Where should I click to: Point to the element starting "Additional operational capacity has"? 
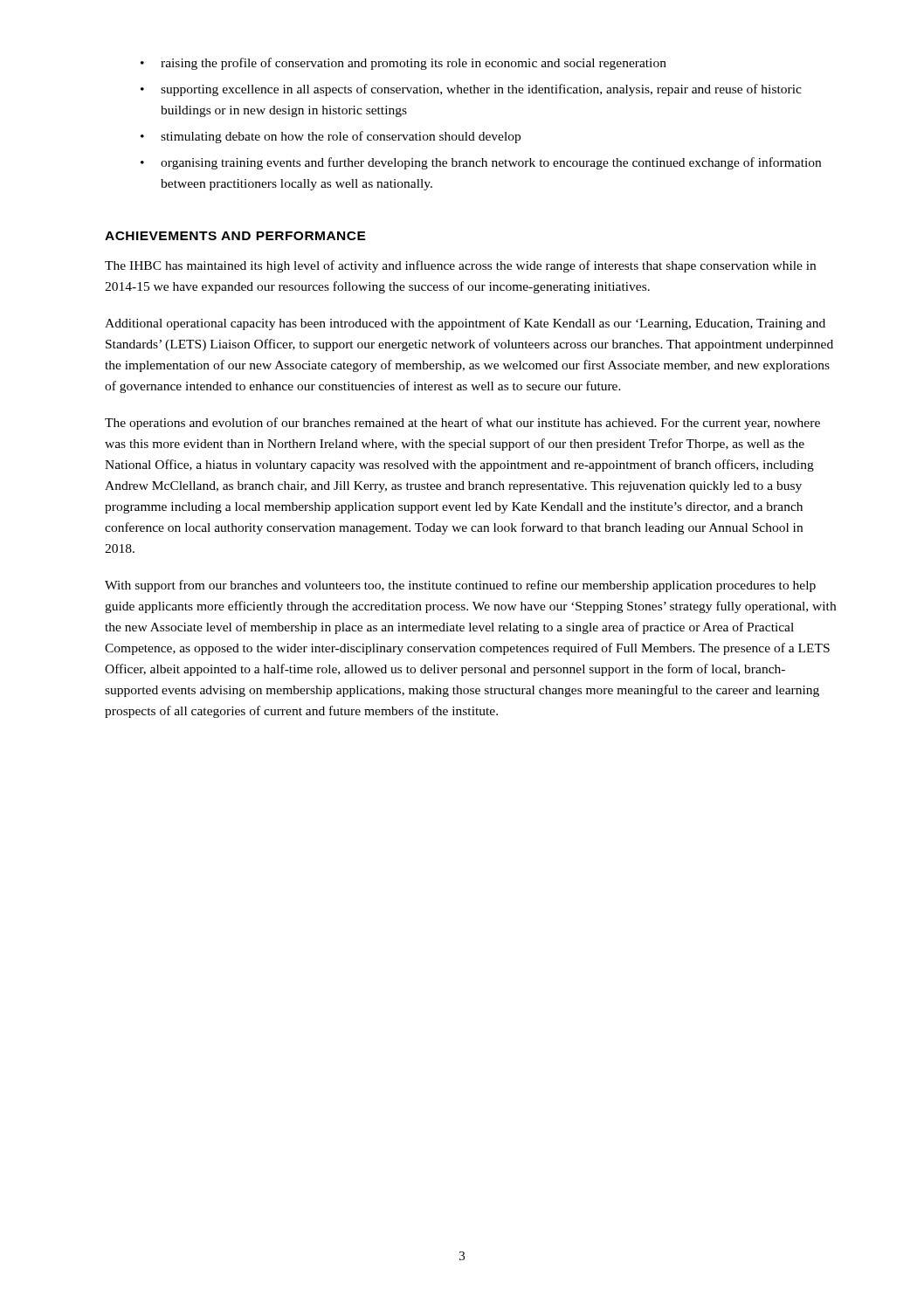pyautogui.click(x=469, y=354)
